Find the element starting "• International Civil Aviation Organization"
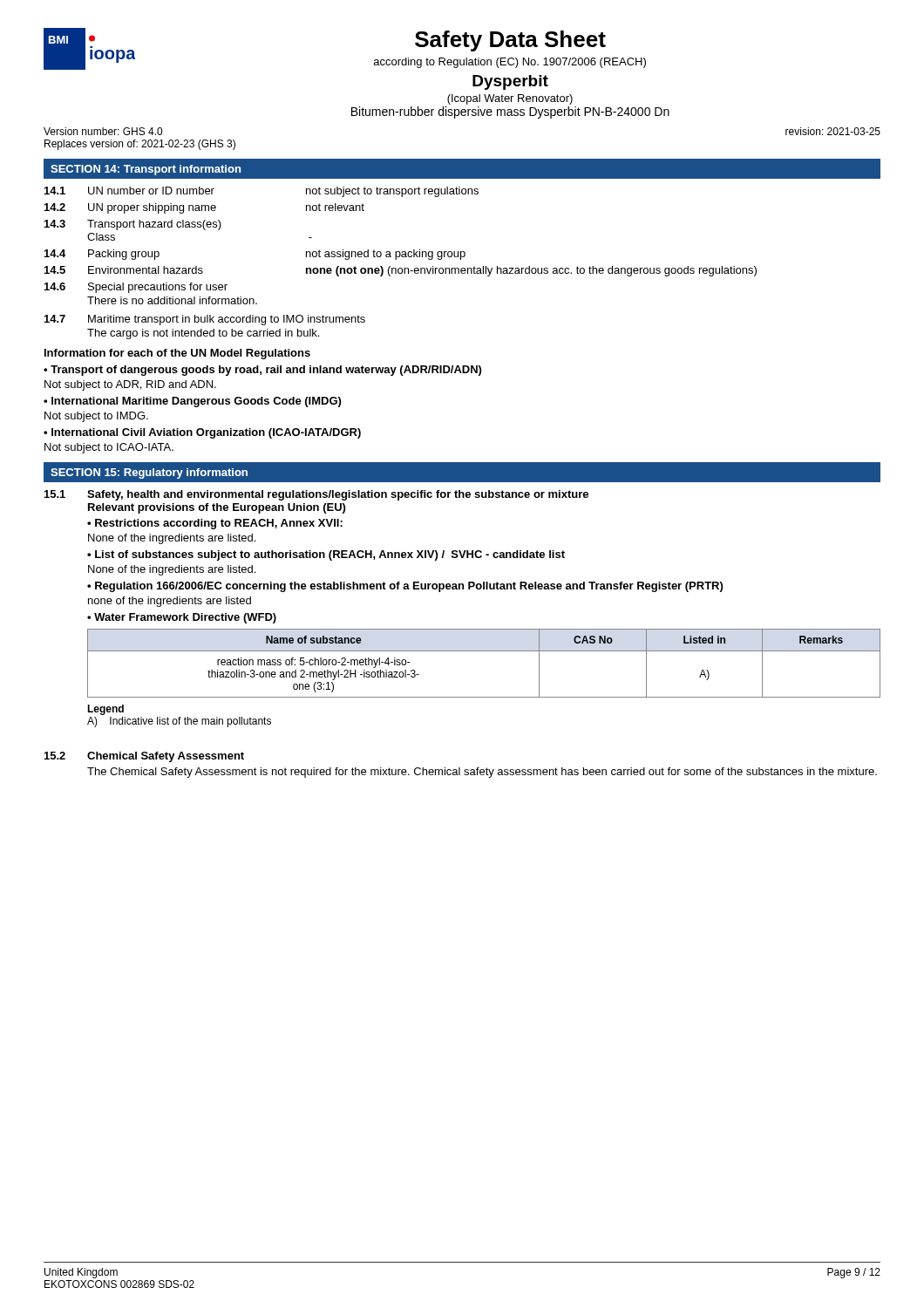The width and height of the screenshot is (924, 1308). (x=202, y=432)
